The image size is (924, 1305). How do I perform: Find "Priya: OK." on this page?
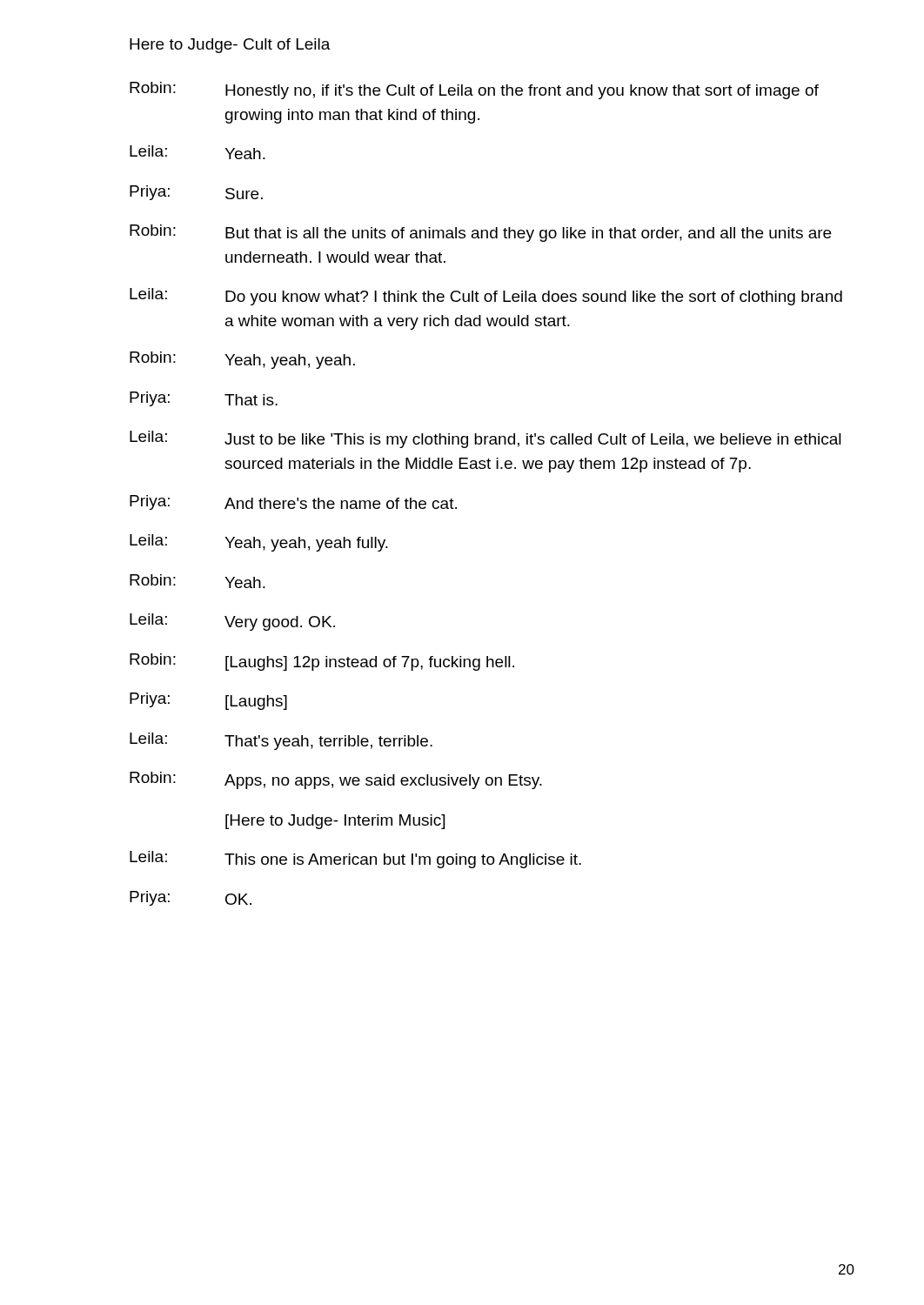[x=147, y=898]
